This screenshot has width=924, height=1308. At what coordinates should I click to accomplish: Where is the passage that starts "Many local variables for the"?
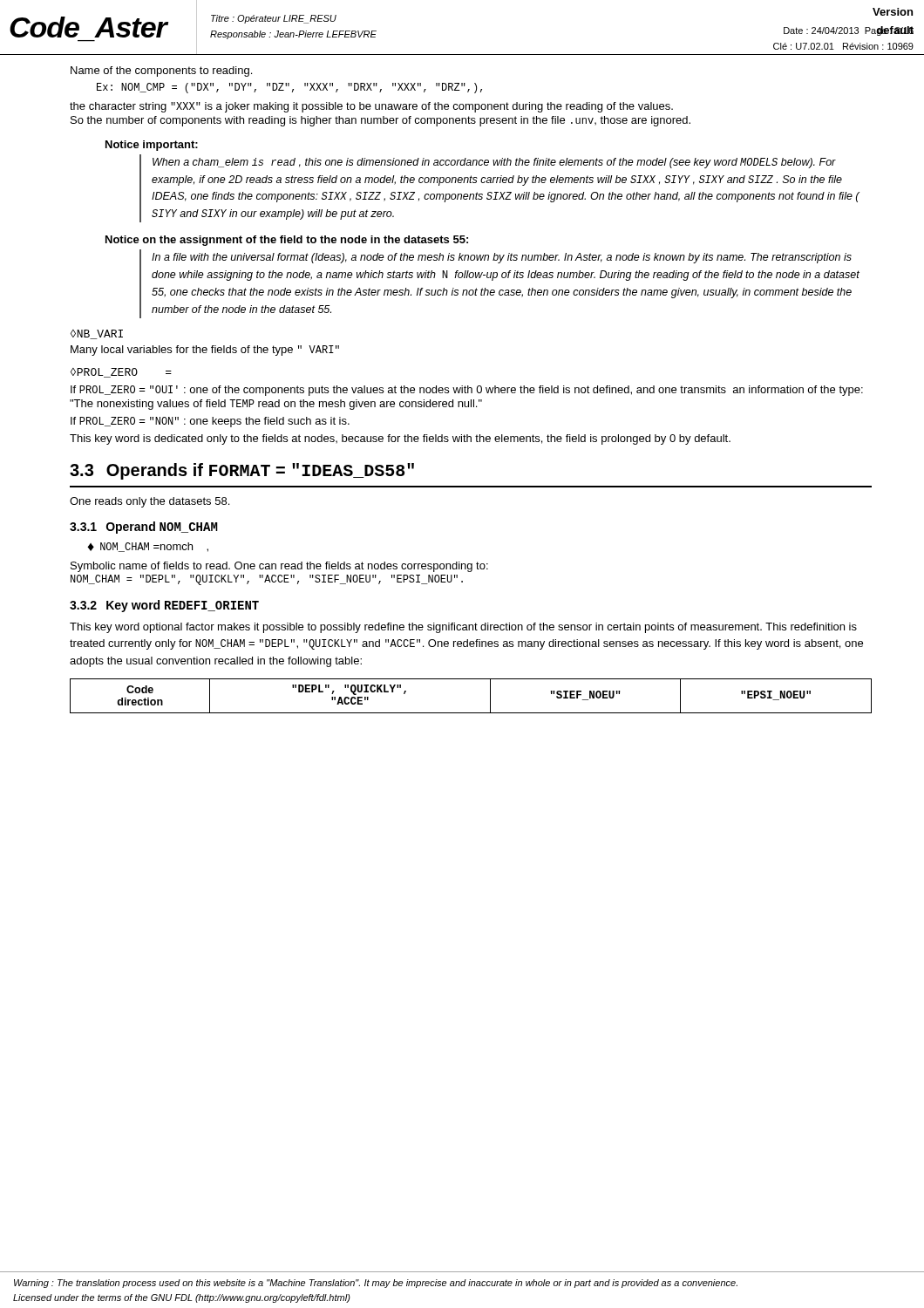[x=205, y=350]
